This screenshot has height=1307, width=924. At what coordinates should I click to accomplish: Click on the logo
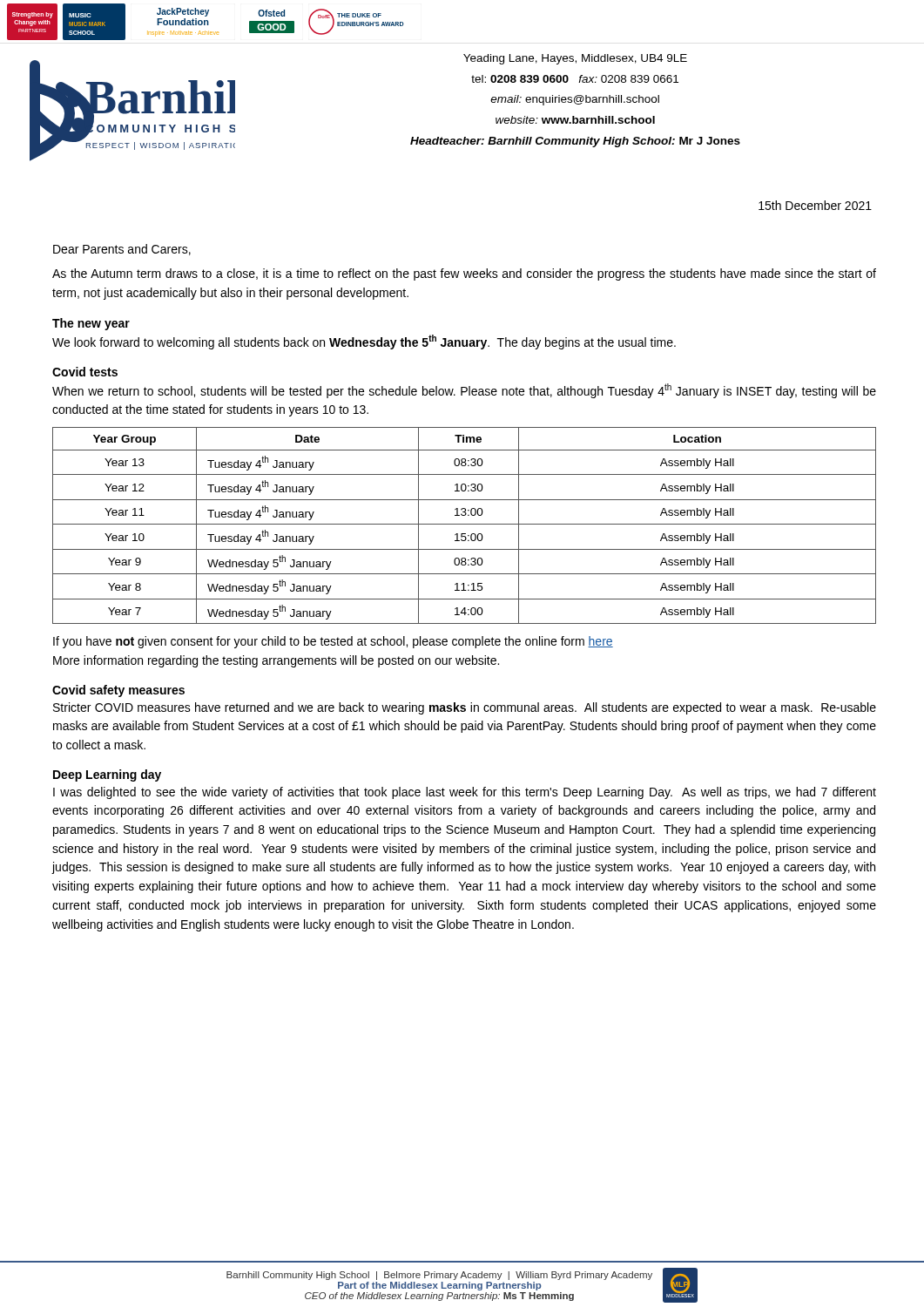point(131,110)
